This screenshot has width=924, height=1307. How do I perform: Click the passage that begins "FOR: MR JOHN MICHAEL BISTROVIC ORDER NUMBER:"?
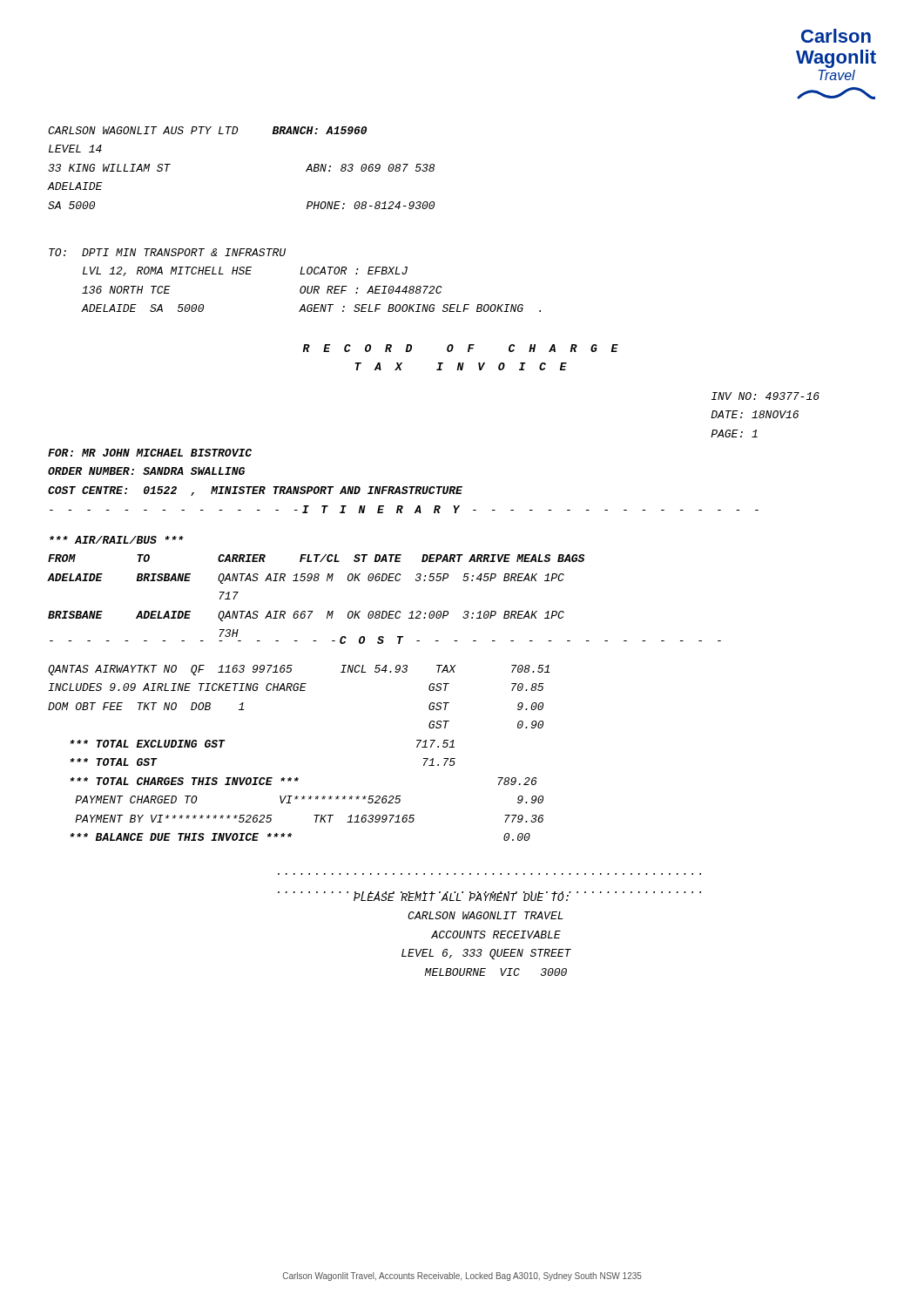(x=255, y=472)
